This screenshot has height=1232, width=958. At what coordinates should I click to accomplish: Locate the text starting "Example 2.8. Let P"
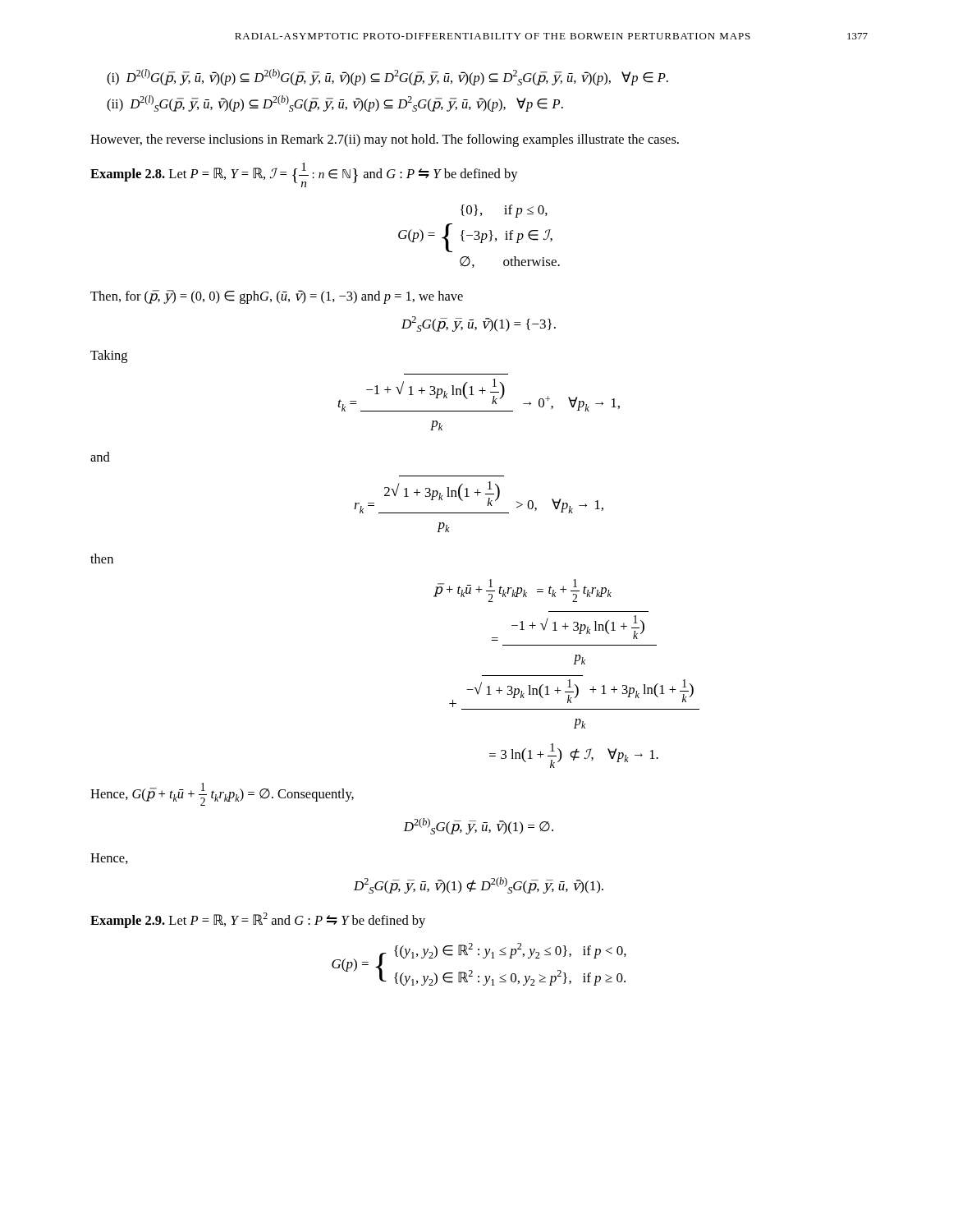[304, 175]
